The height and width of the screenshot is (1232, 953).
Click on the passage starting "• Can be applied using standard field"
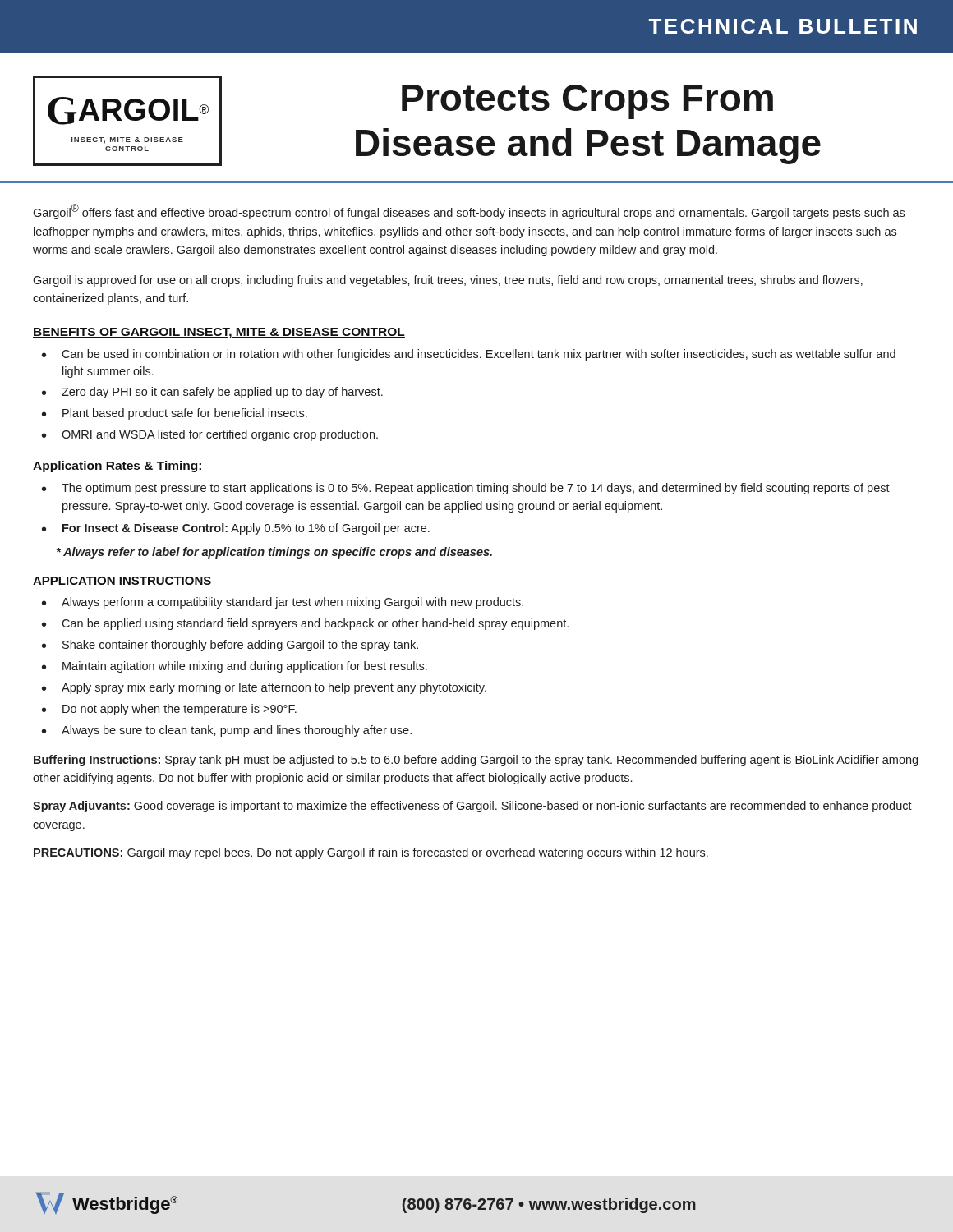[305, 624]
